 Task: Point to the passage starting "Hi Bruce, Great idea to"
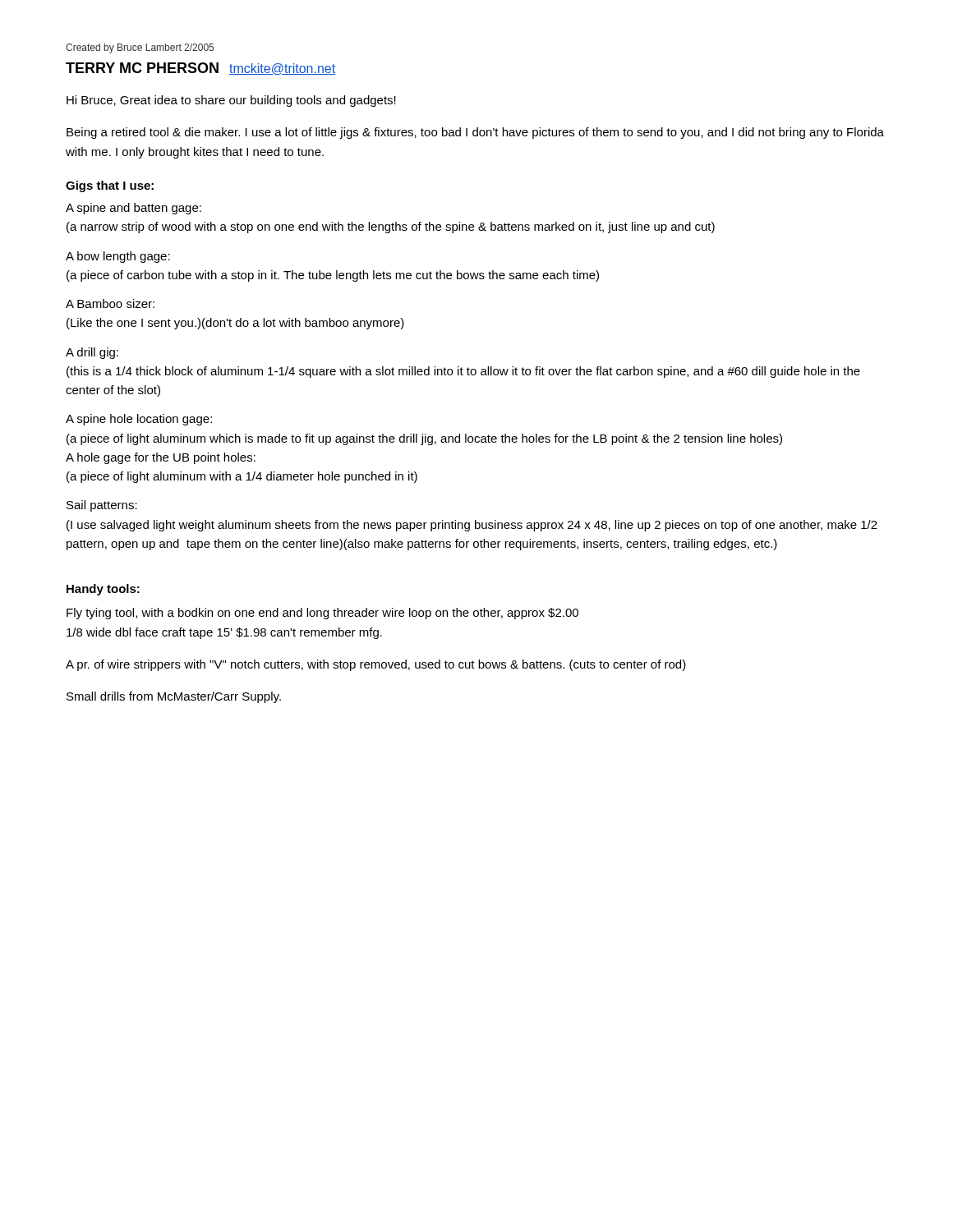[x=231, y=100]
